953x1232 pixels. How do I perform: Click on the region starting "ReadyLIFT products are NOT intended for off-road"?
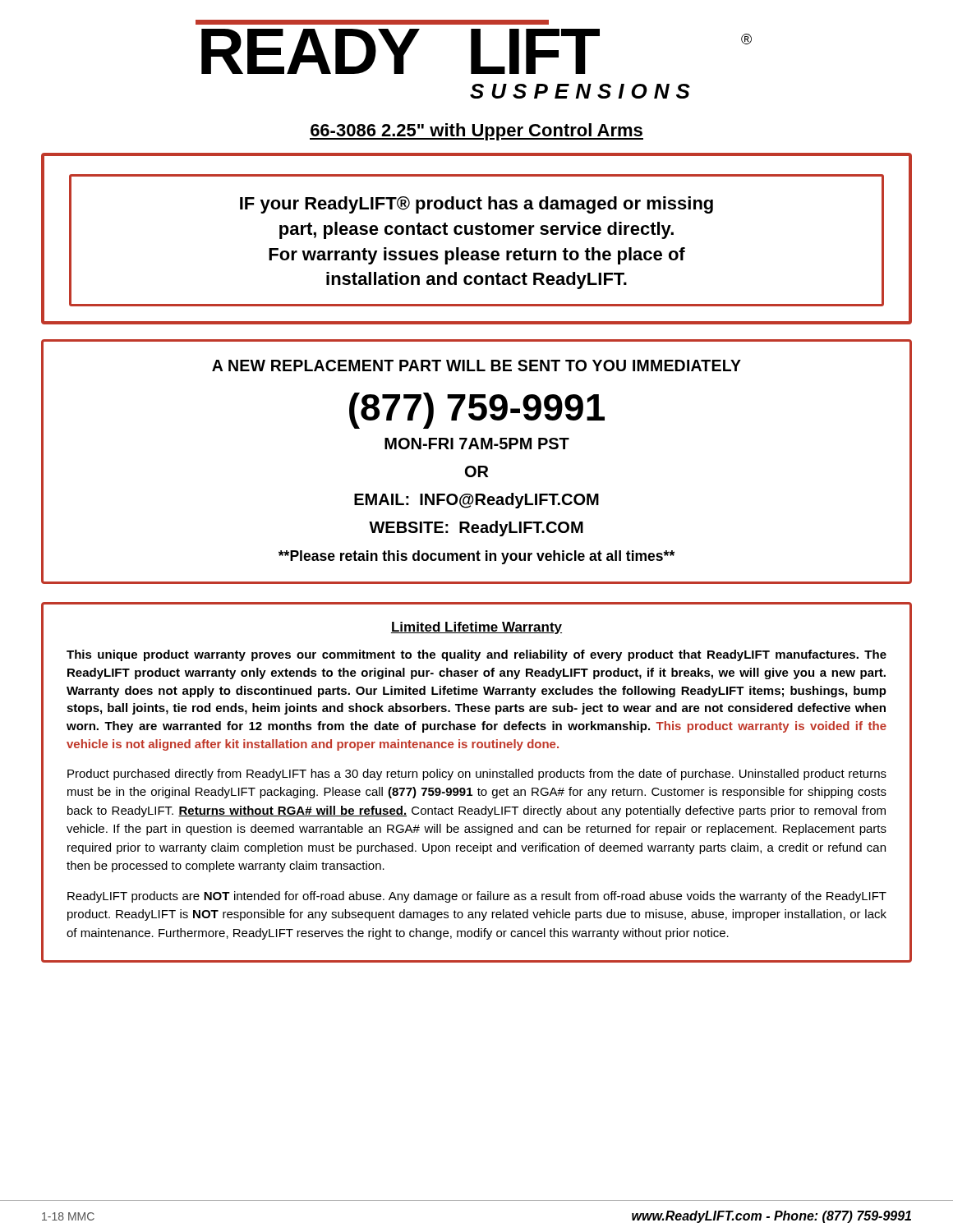476,914
